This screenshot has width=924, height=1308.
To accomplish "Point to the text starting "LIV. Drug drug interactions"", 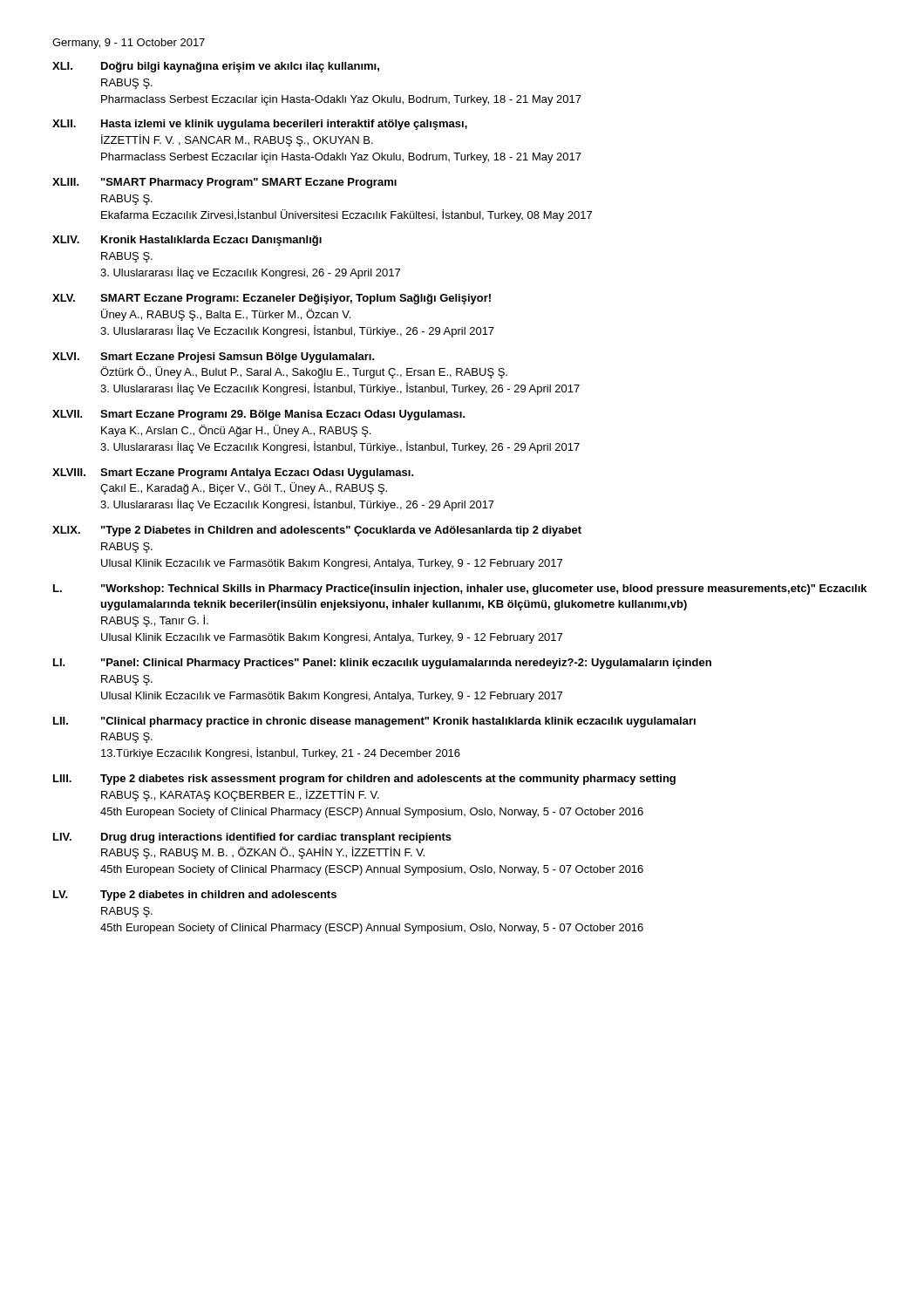I will (252, 838).
